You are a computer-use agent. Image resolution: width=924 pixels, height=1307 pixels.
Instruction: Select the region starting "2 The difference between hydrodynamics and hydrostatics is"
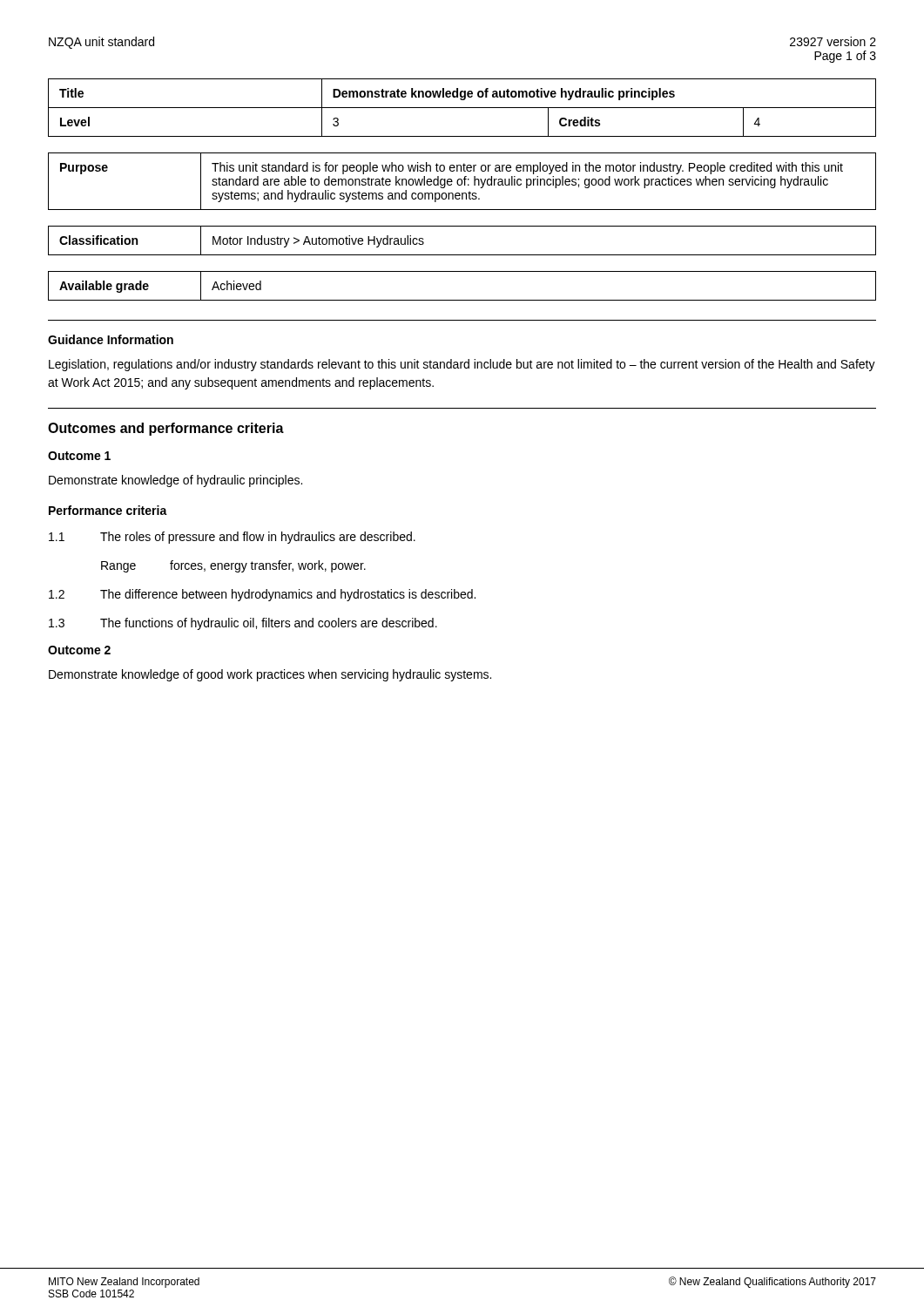pyautogui.click(x=462, y=595)
